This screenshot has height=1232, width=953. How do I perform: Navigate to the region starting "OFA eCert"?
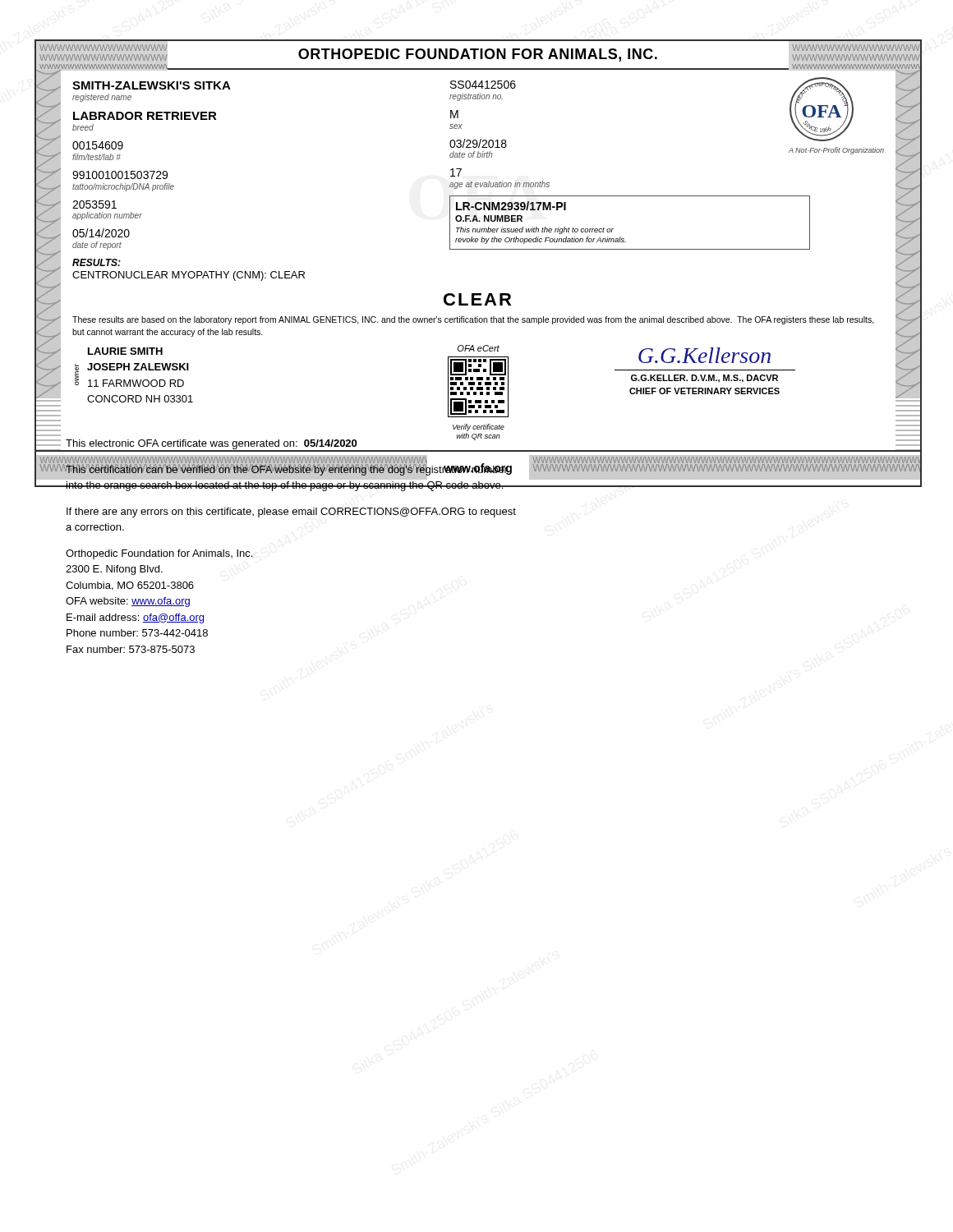click(478, 348)
